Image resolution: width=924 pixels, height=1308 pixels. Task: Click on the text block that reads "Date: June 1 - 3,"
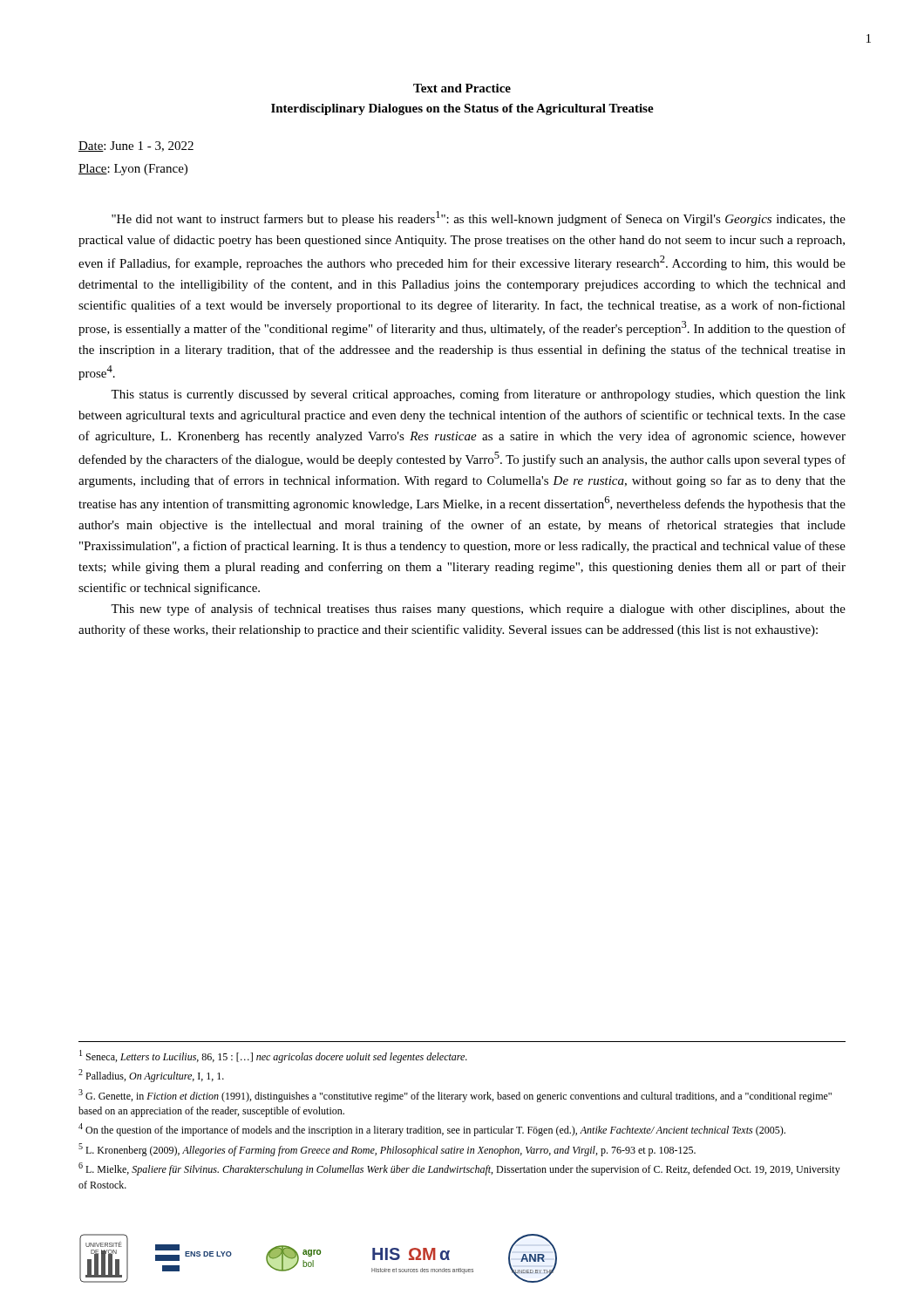click(136, 157)
